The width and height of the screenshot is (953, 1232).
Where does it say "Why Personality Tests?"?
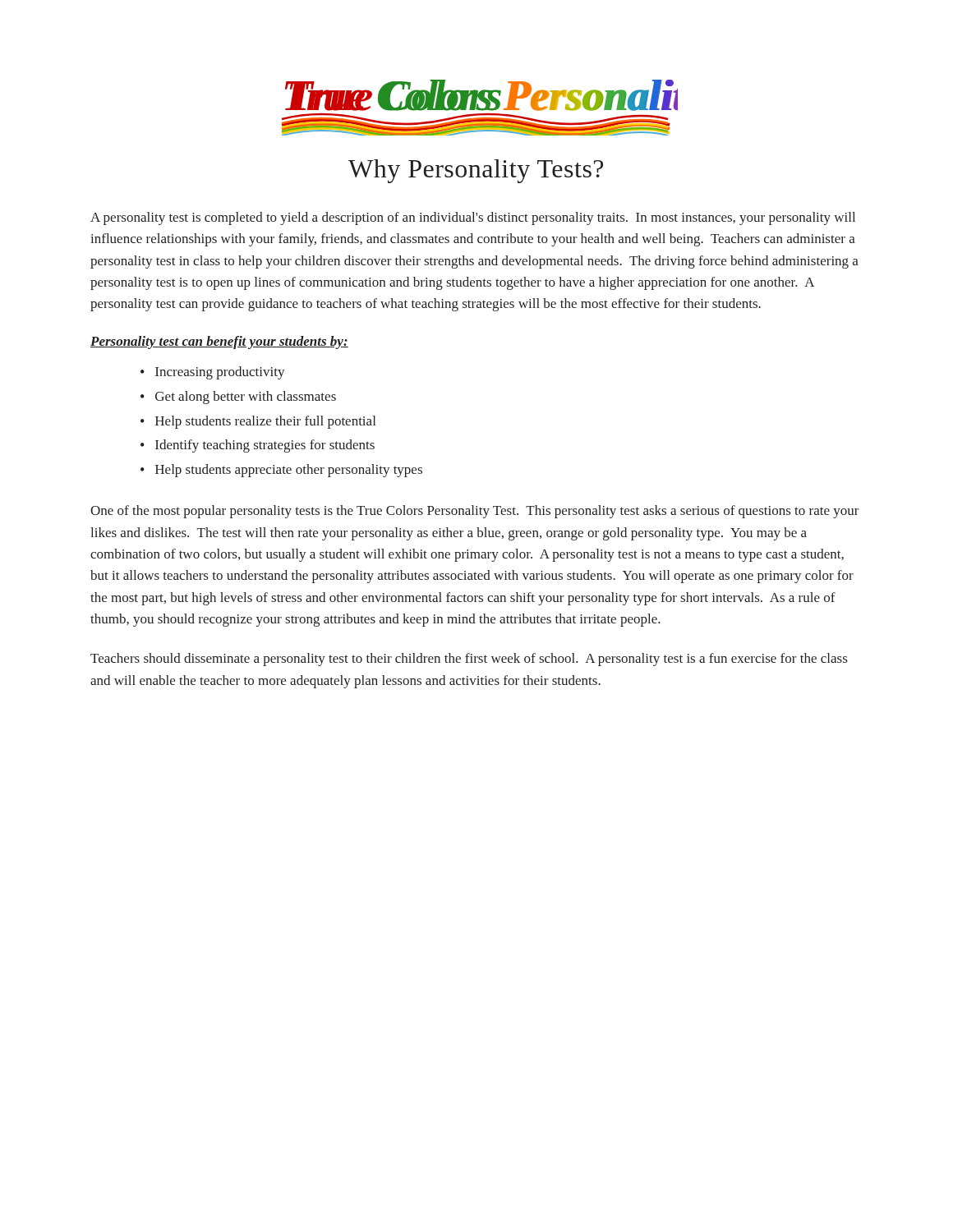pyautogui.click(x=476, y=168)
